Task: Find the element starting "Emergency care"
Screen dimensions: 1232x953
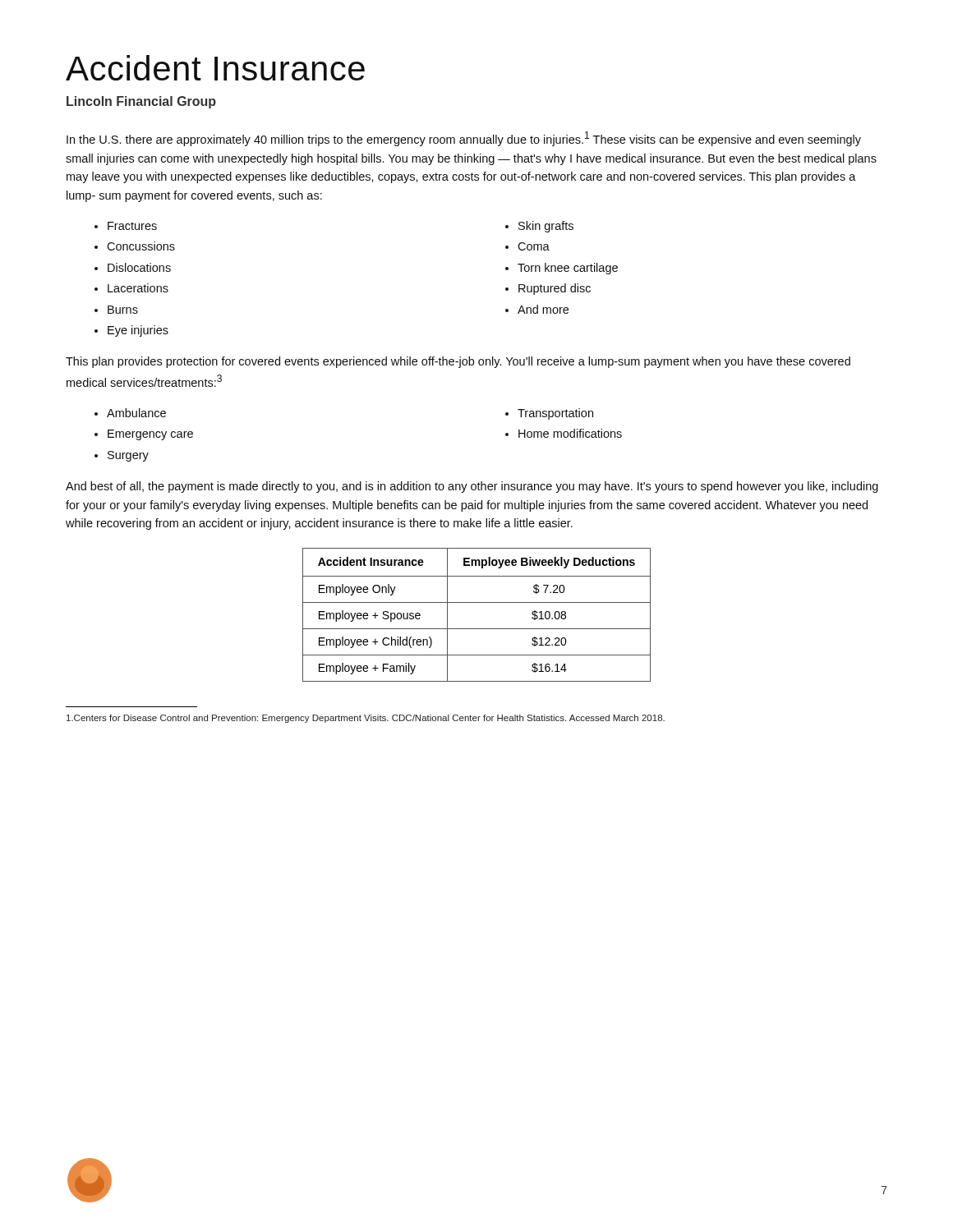Action: coord(150,434)
